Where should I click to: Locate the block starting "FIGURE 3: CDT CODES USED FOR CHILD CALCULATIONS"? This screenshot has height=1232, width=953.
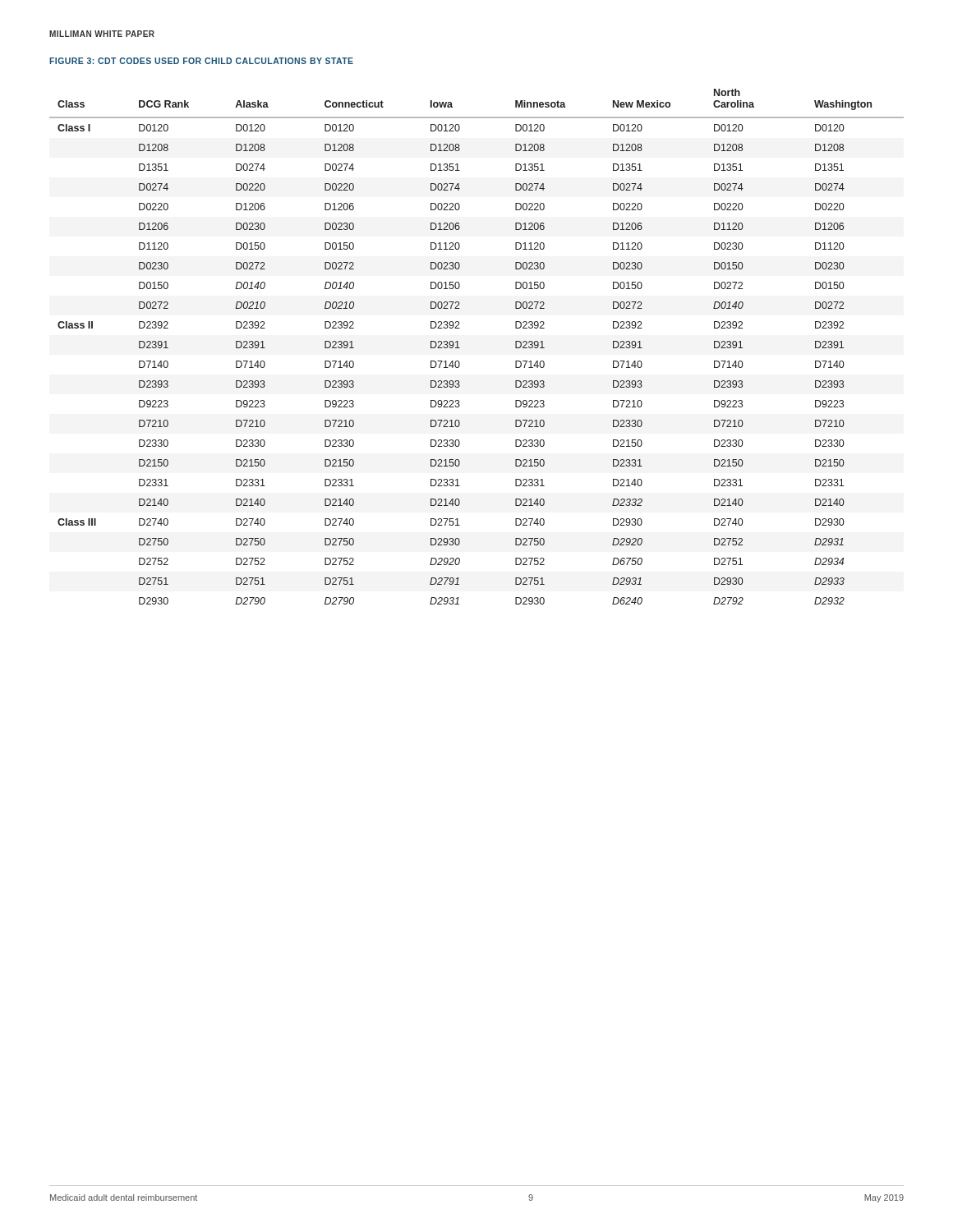(201, 61)
